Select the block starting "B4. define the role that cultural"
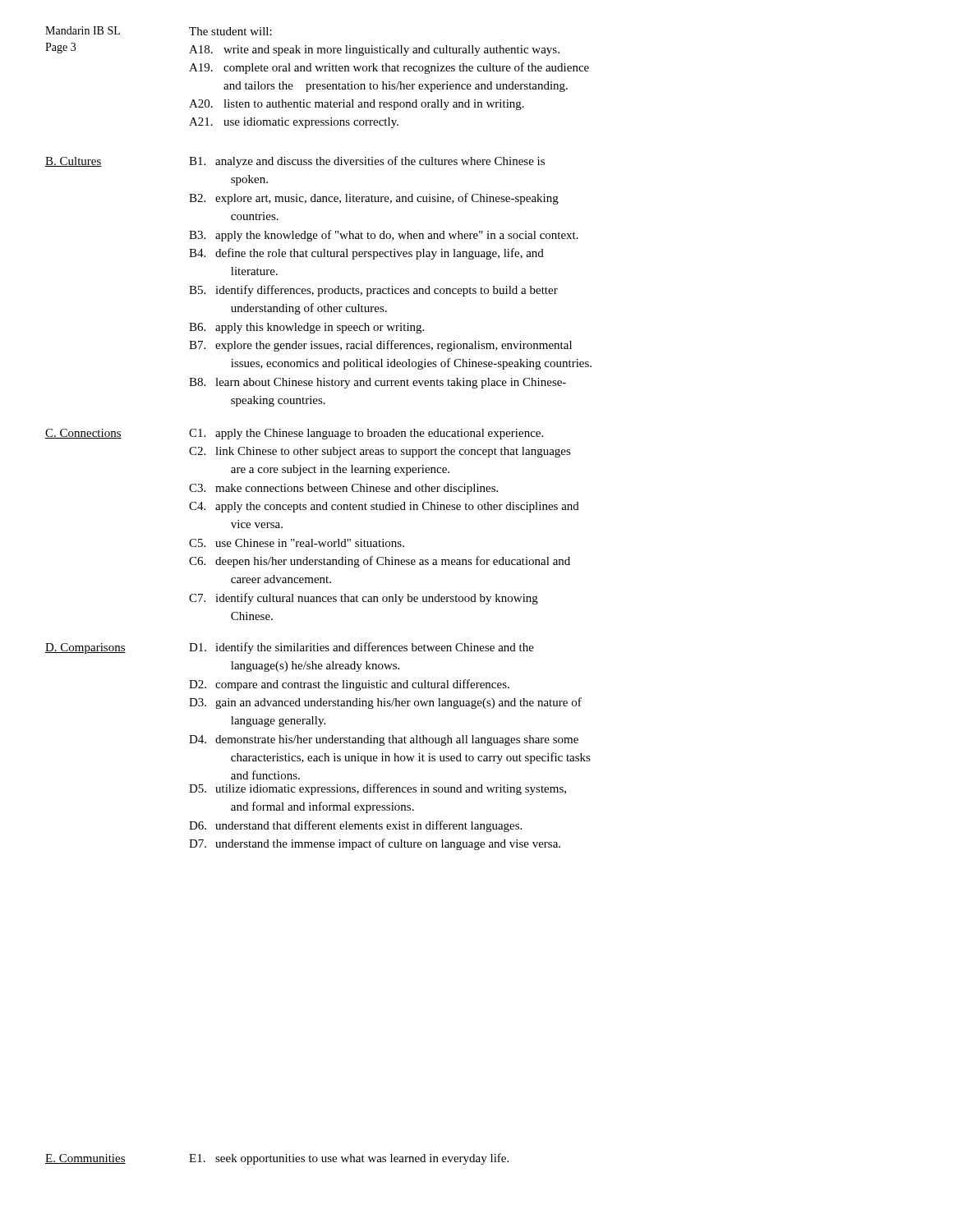This screenshot has height=1232, width=953. pos(366,263)
